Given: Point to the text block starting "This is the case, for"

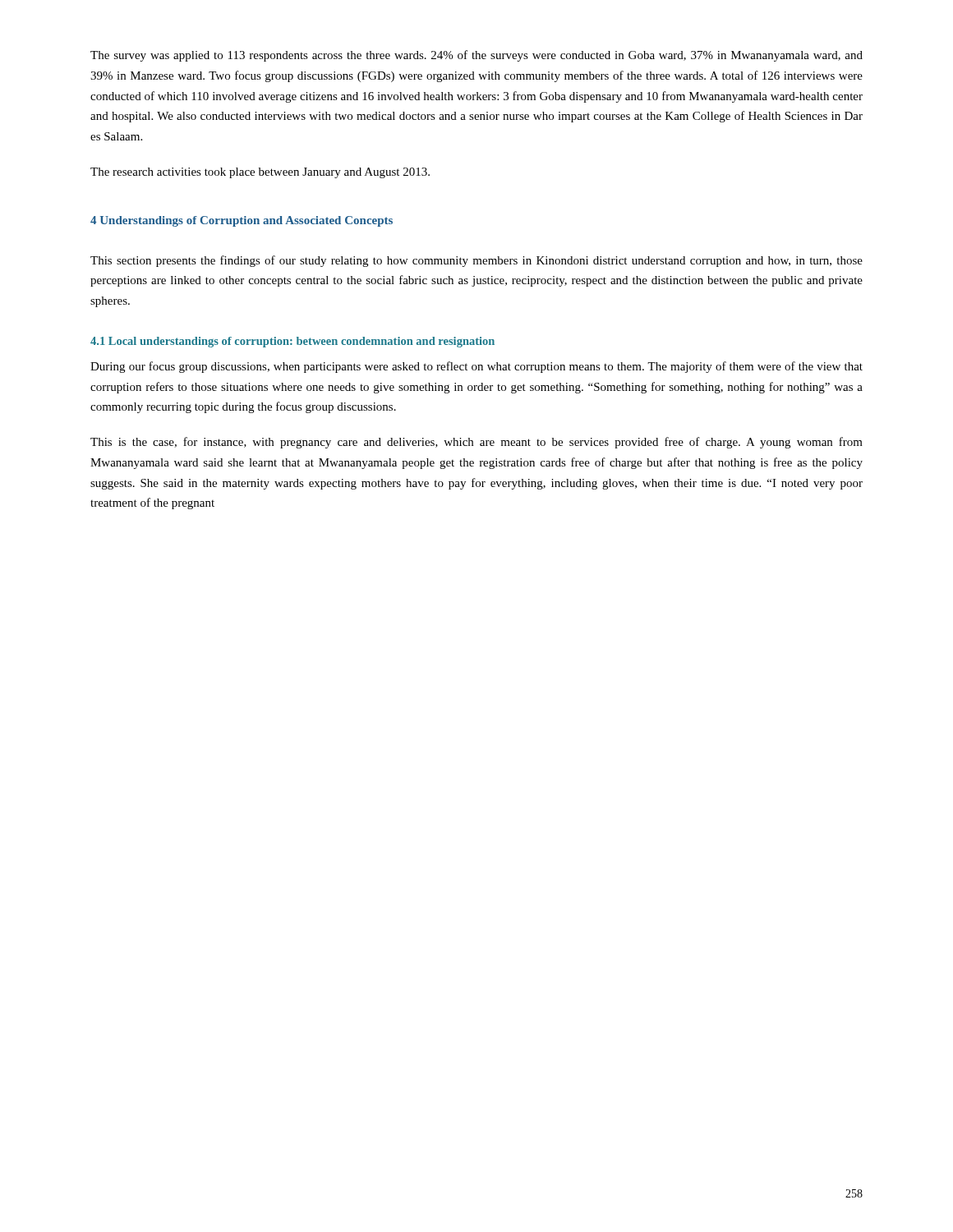Looking at the screenshot, I should pos(476,472).
